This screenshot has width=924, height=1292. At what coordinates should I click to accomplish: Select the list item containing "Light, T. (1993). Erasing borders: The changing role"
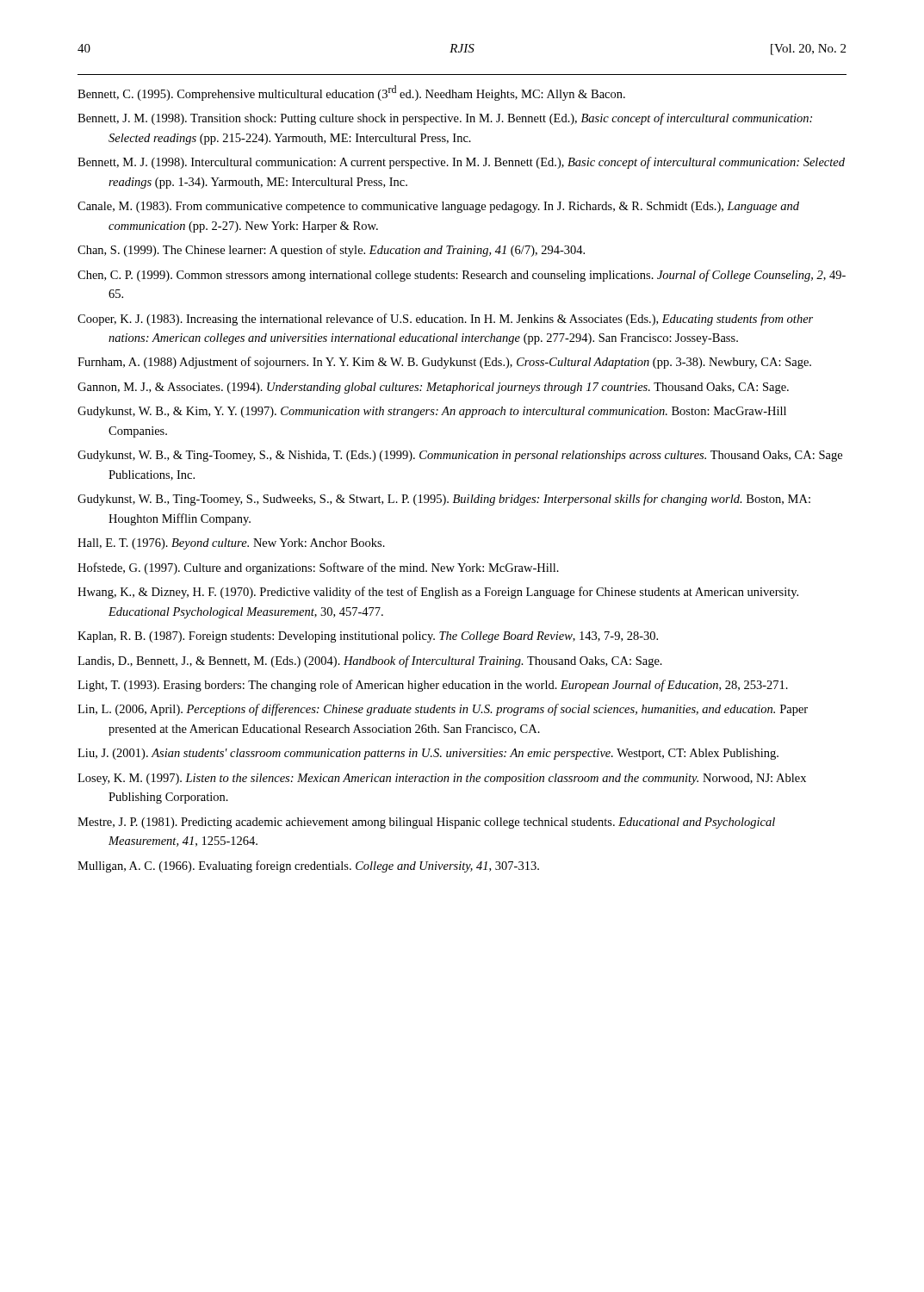433,685
